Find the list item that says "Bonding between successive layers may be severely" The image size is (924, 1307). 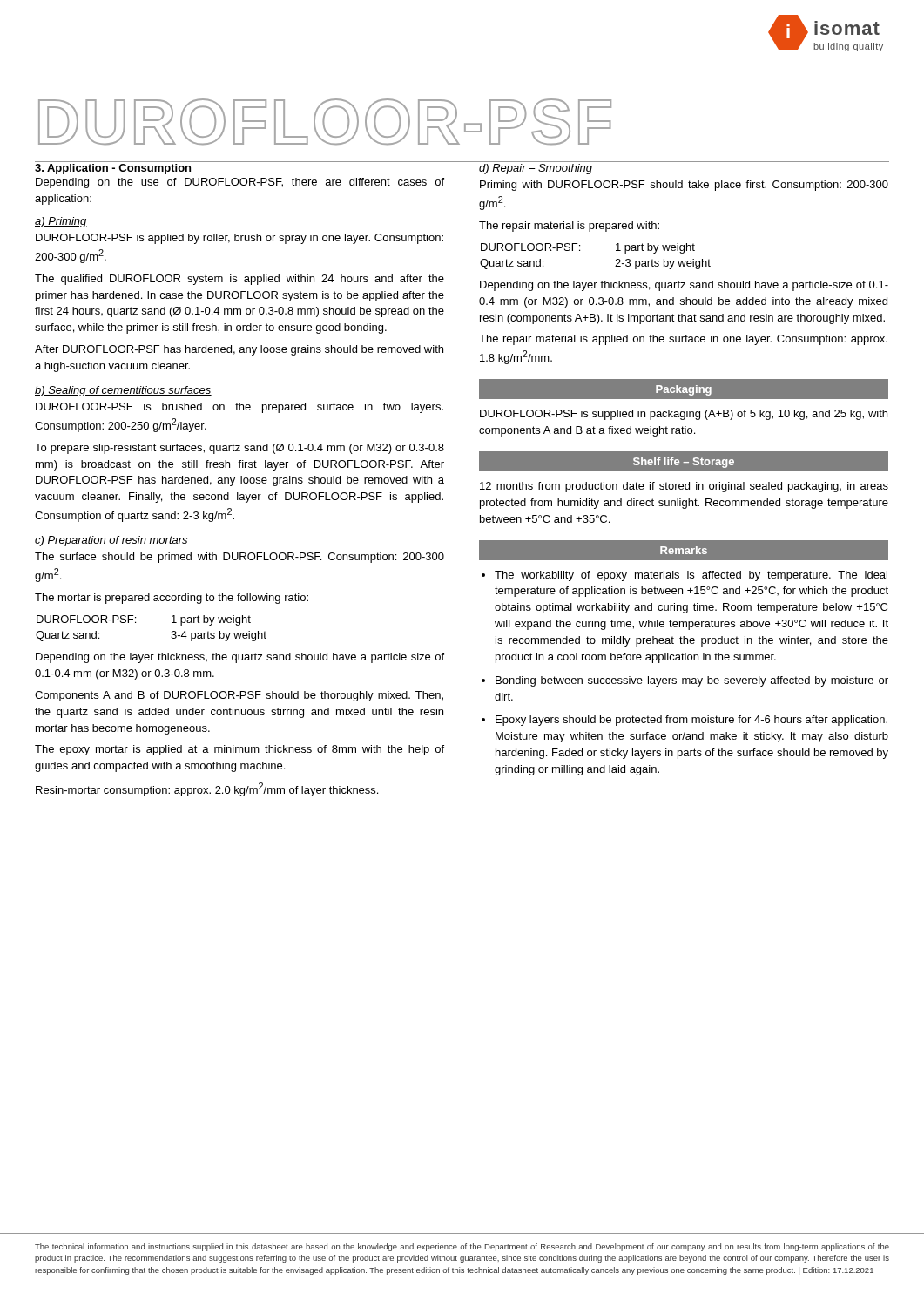pyautogui.click(x=691, y=689)
